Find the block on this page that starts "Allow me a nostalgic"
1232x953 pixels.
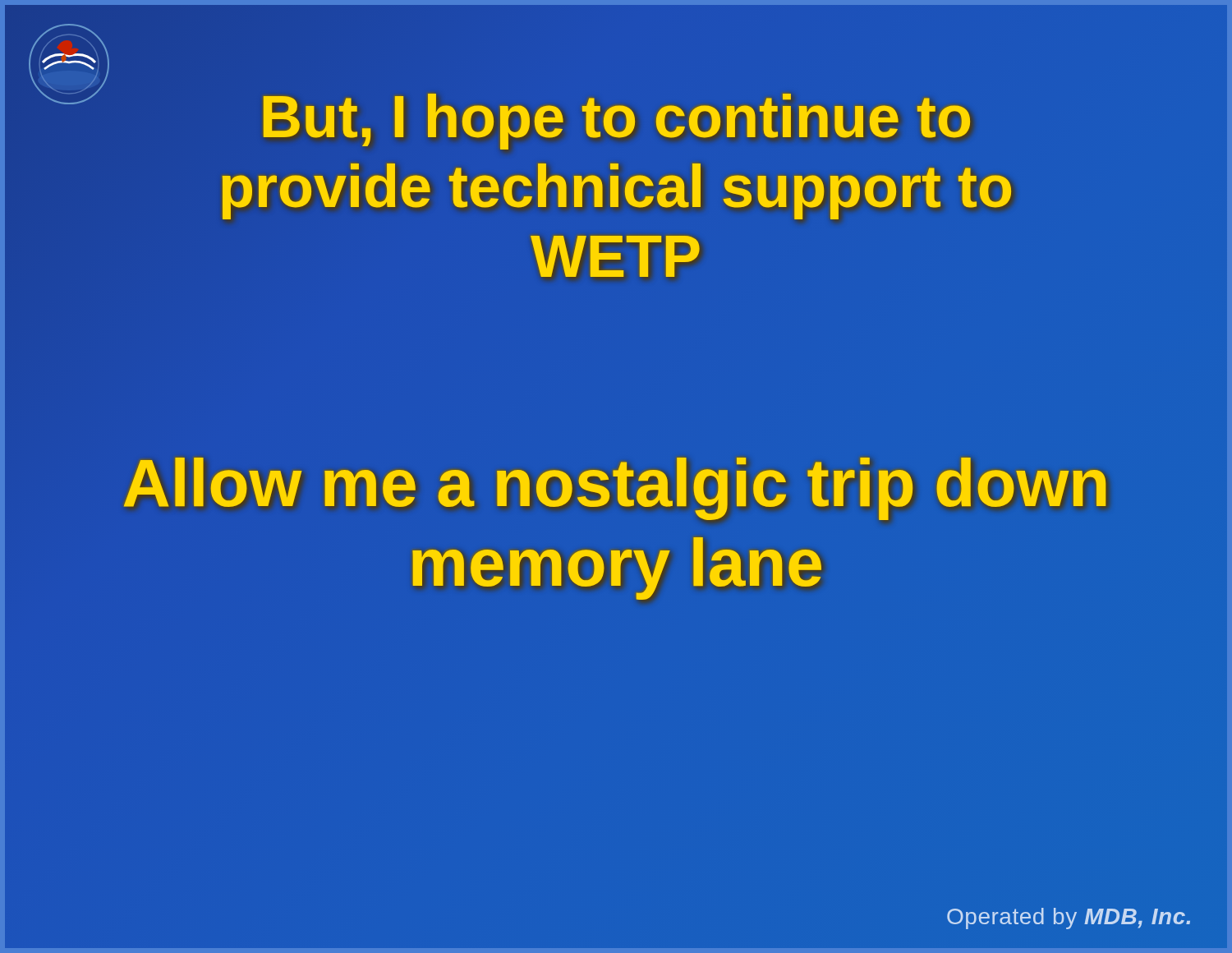click(x=616, y=523)
